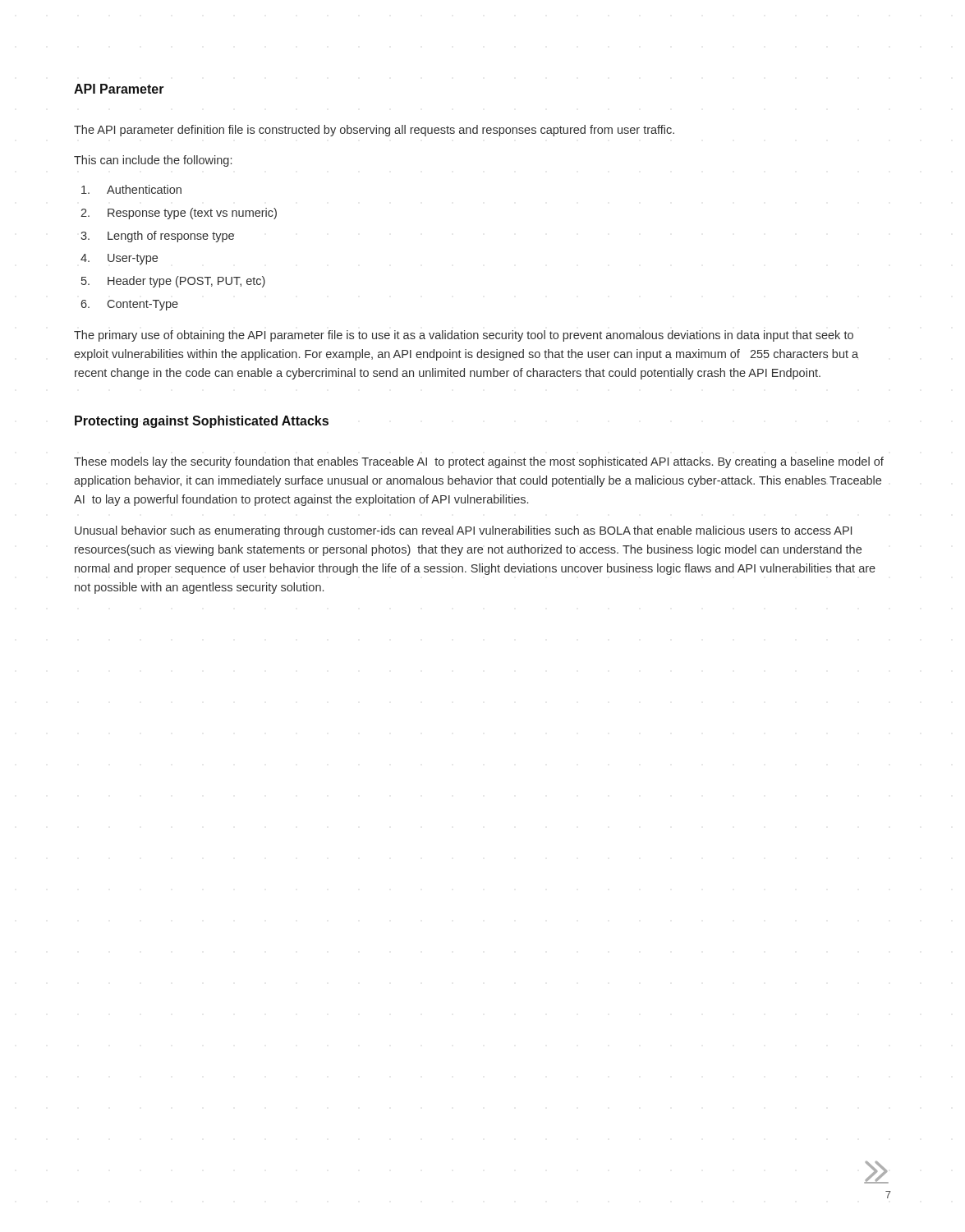The height and width of the screenshot is (1232, 965).
Task: Find the block on this page that starts "Unusual behavior such as"
Action: coord(482,560)
